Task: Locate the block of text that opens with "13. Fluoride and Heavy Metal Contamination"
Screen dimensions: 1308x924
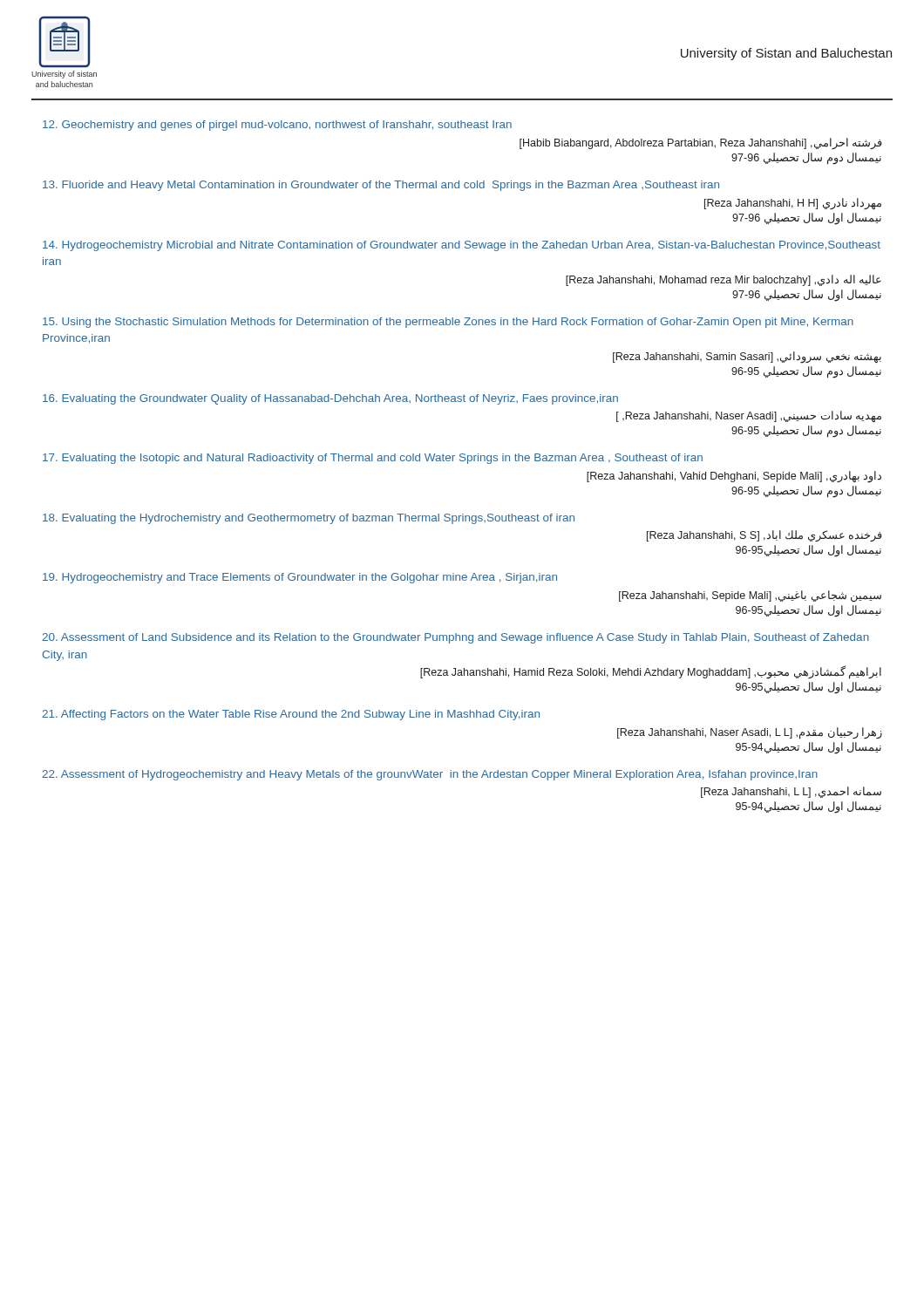Action: (381, 186)
